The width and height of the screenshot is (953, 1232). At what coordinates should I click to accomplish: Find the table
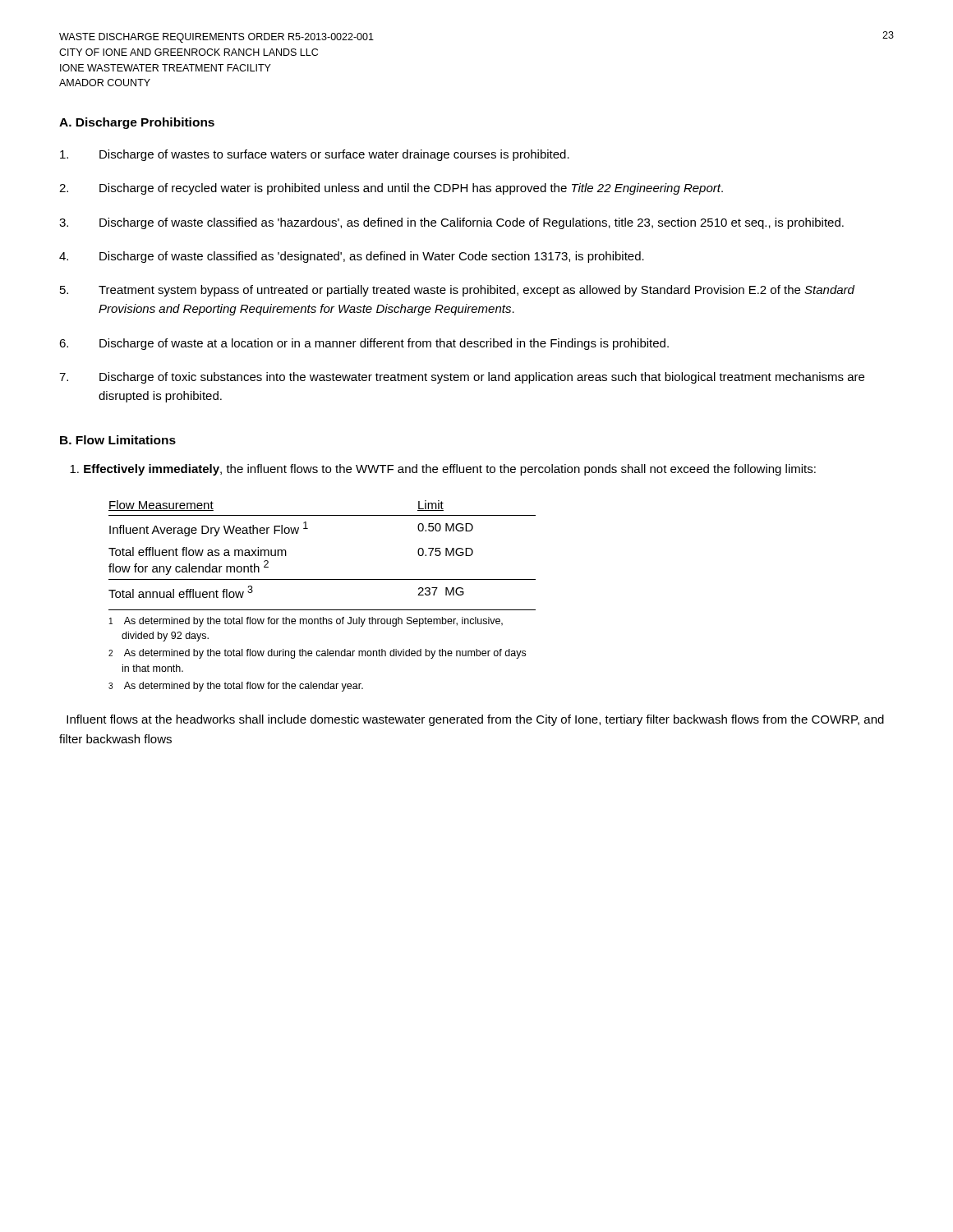[501, 549]
